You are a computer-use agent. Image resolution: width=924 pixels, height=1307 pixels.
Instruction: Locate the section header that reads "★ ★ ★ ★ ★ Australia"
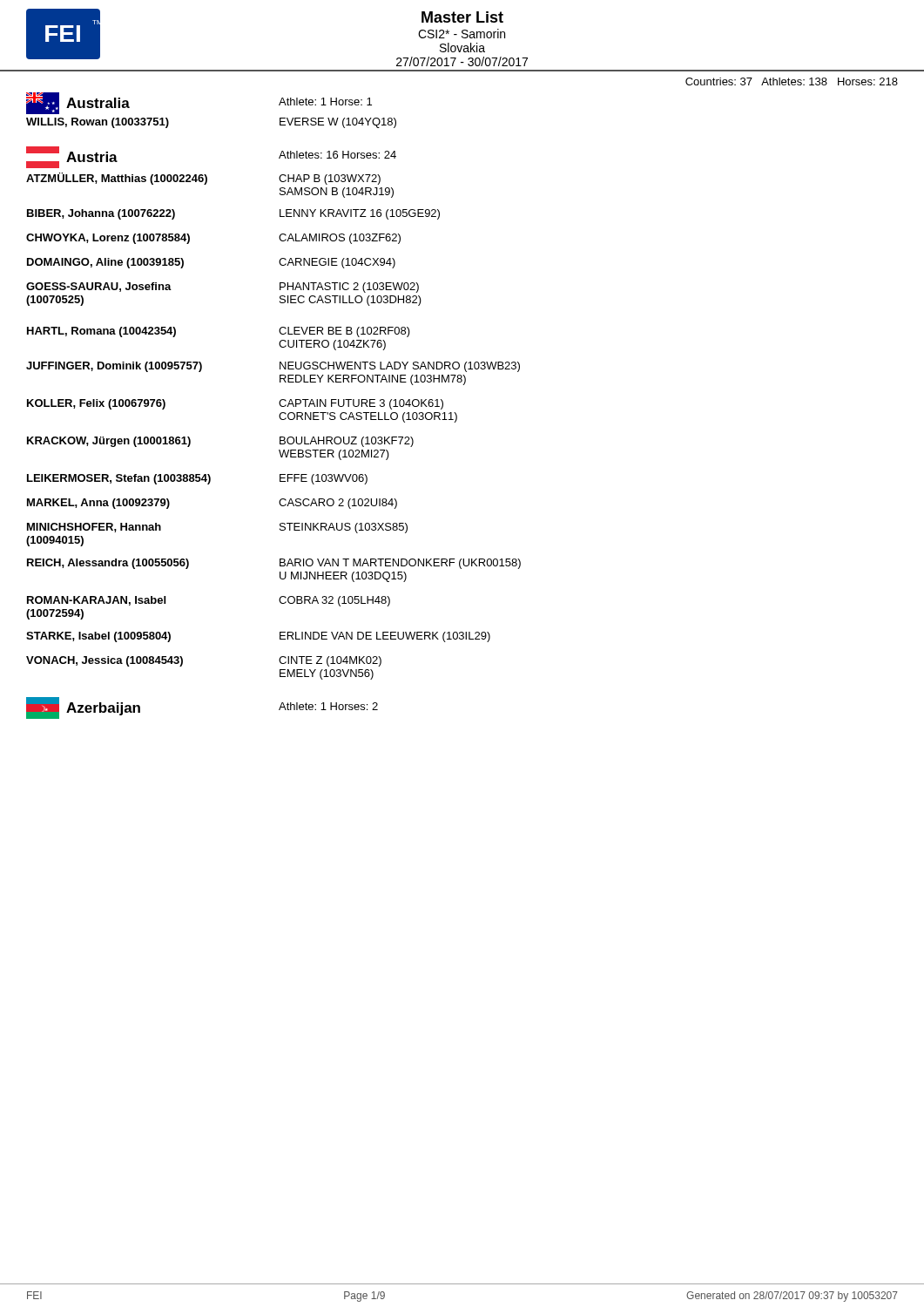78,103
